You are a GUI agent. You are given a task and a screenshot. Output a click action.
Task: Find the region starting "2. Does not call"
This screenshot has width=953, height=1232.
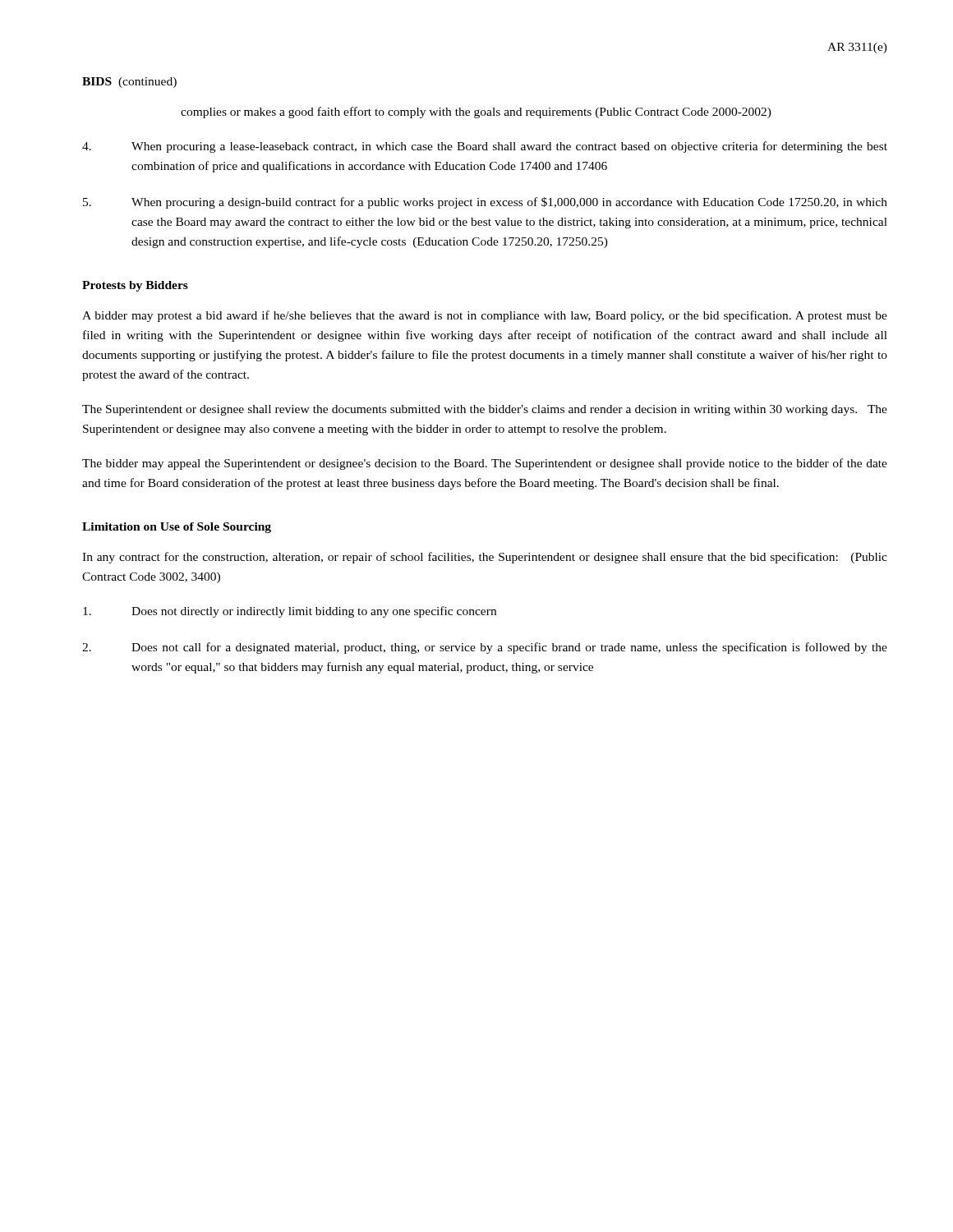[485, 657]
